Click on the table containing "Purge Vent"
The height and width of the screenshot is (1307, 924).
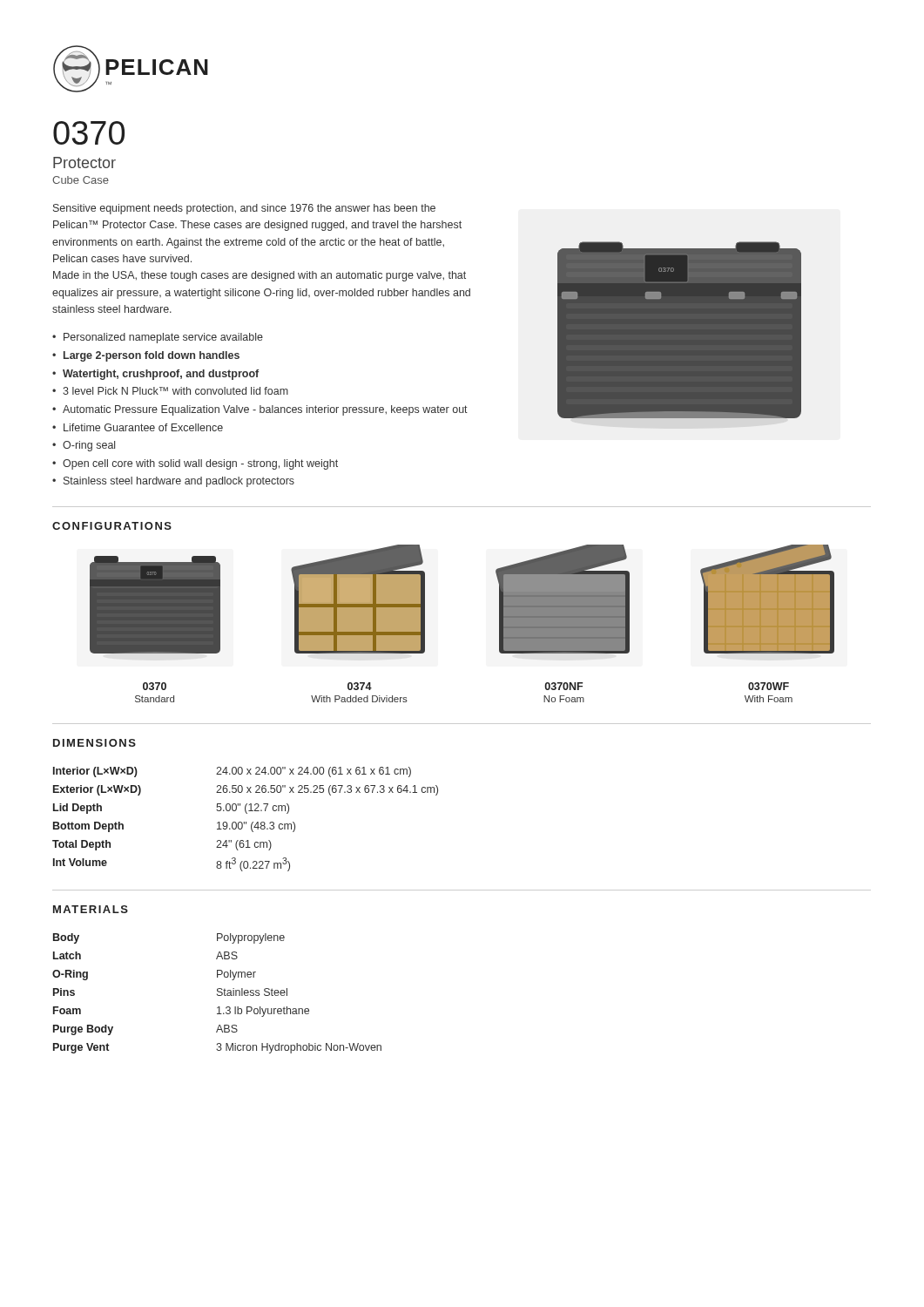tap(462, 992)
